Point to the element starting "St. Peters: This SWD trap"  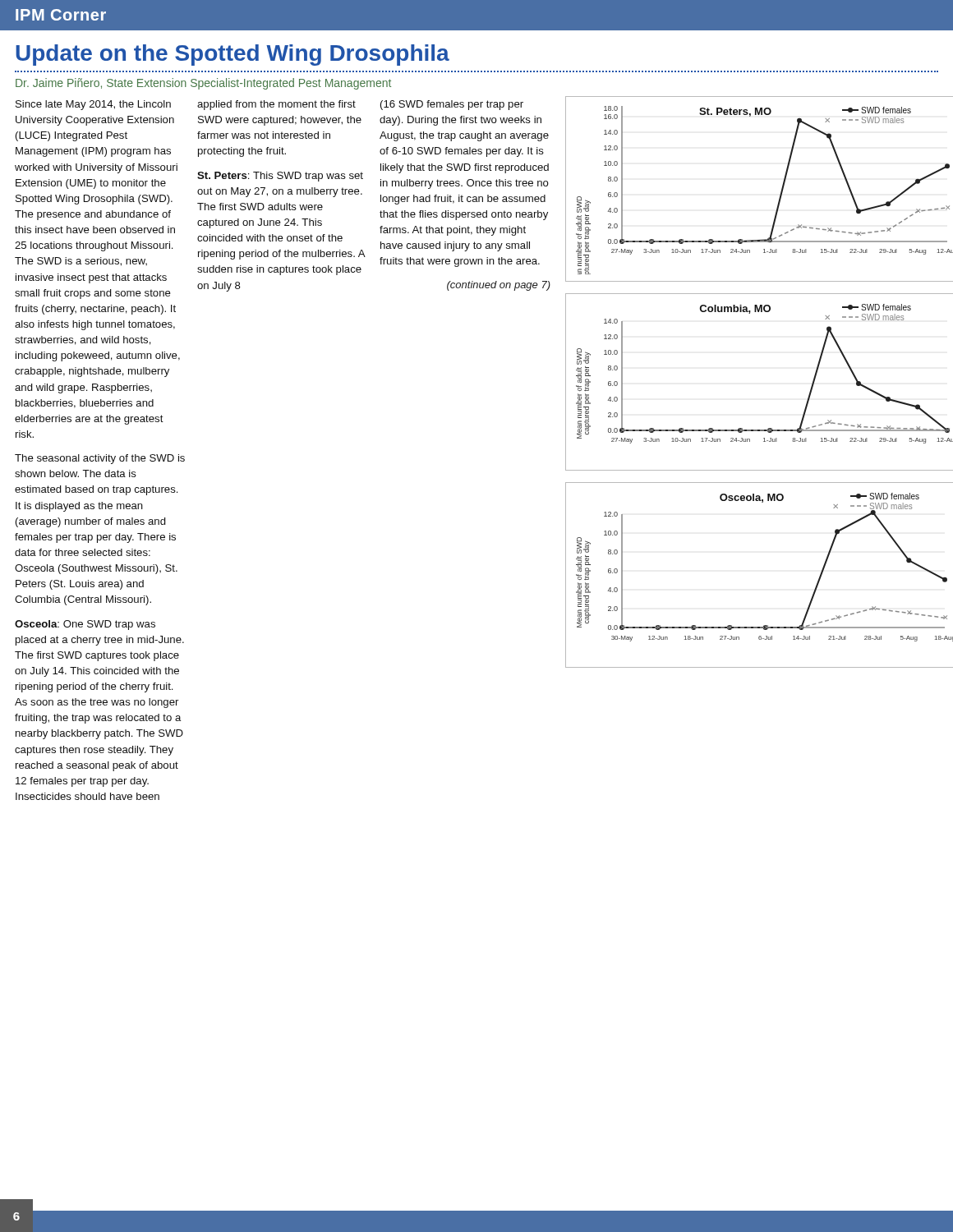point(281,230)
